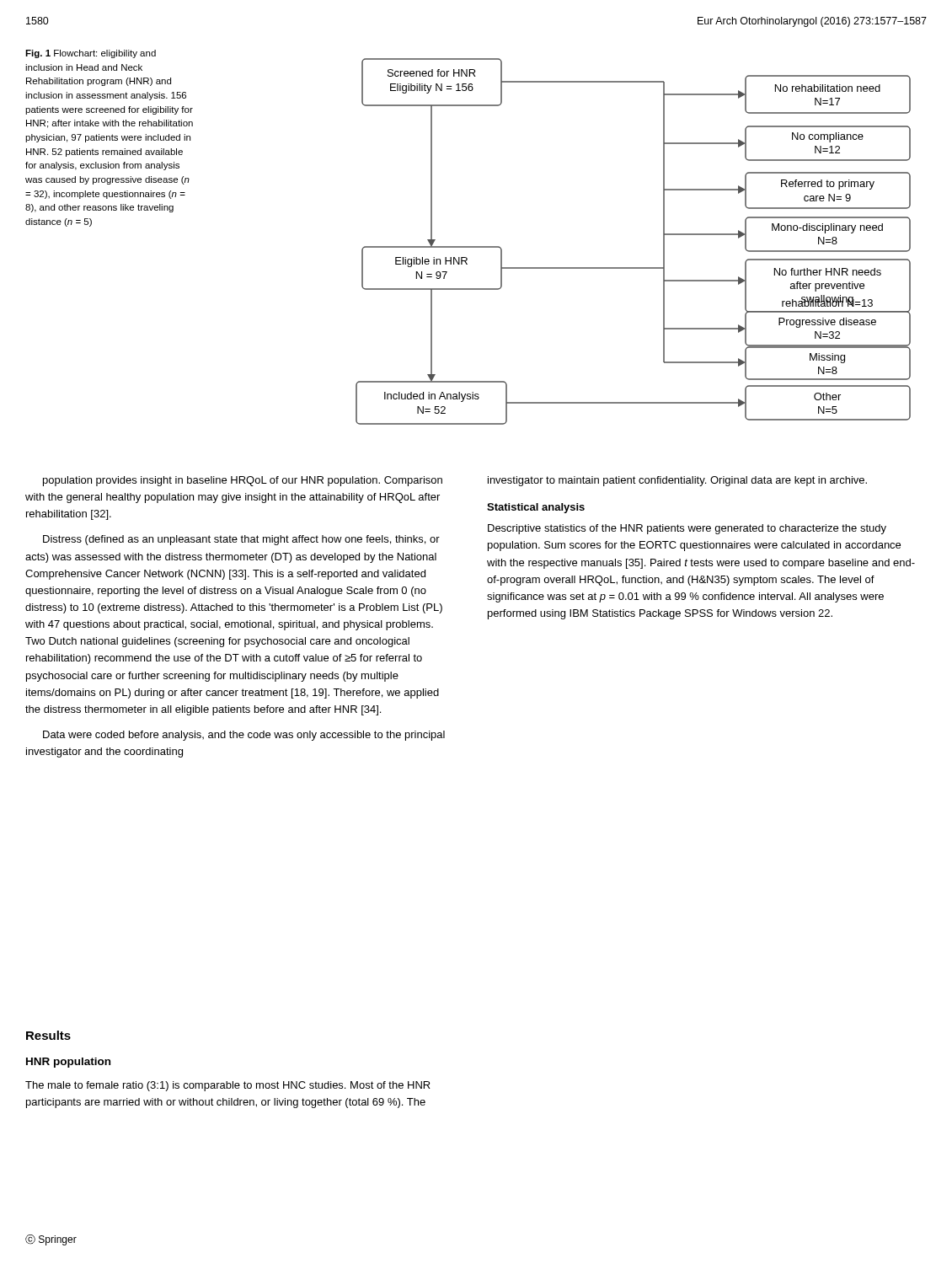Find the text block with the text "investigator to maintain patient confidentiality. Original data"

pyautogui.click(x=703, y=480)
